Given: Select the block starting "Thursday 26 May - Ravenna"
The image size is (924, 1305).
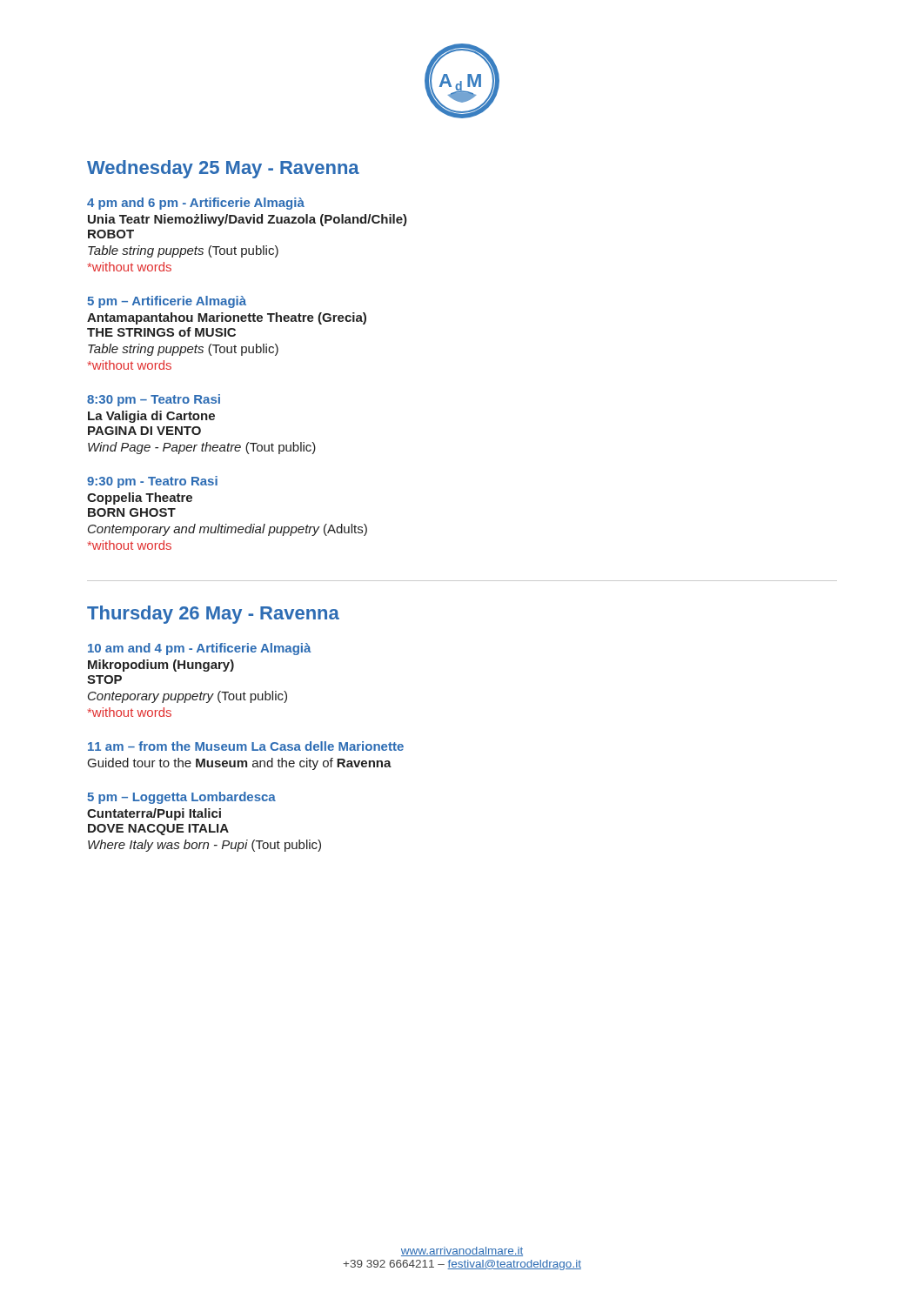Looking at the screenshot, I should (213, 613).
